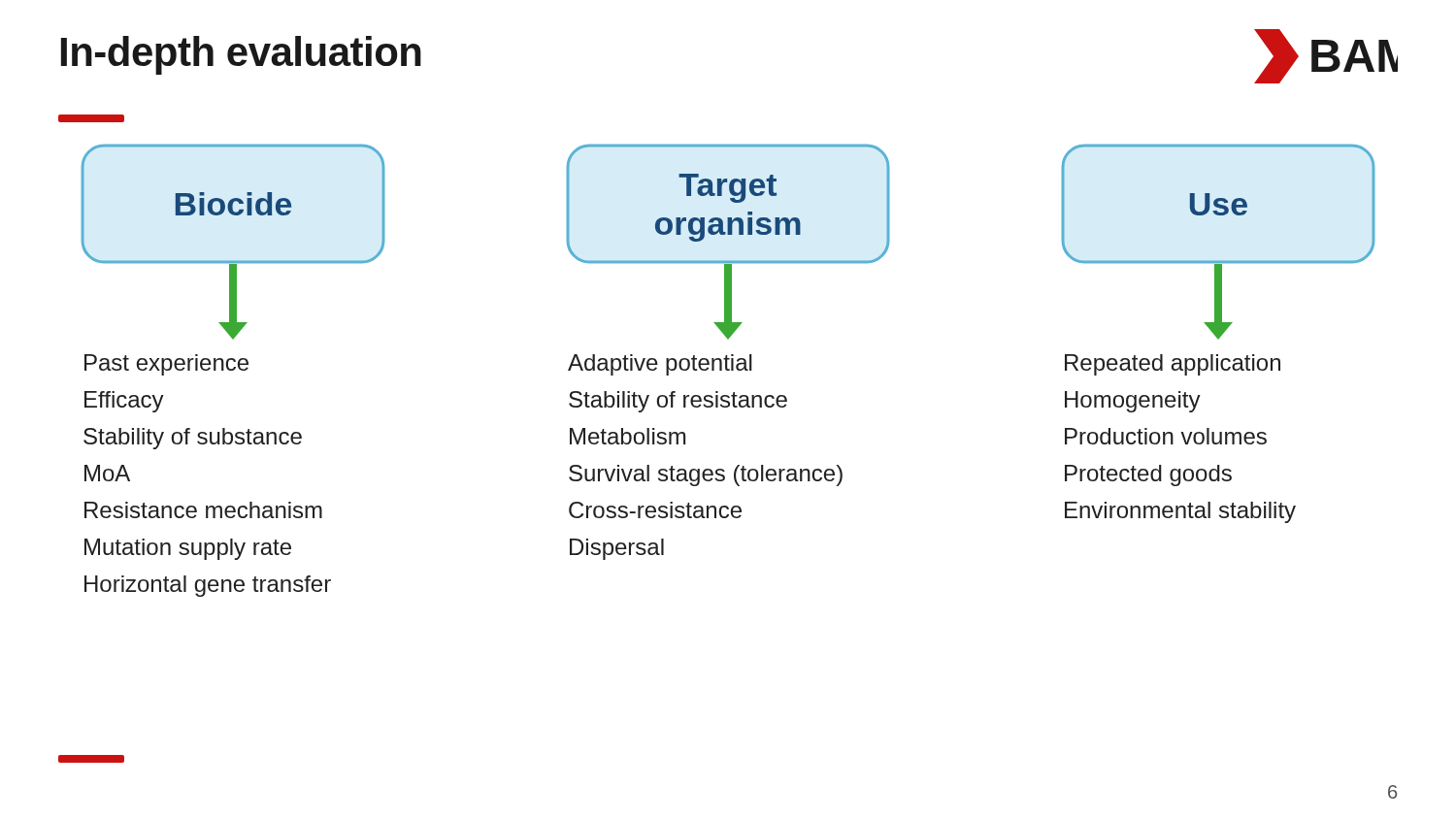1456x819 pixels.
Task: Locate the logo
Action: [x=1320, y=56]
